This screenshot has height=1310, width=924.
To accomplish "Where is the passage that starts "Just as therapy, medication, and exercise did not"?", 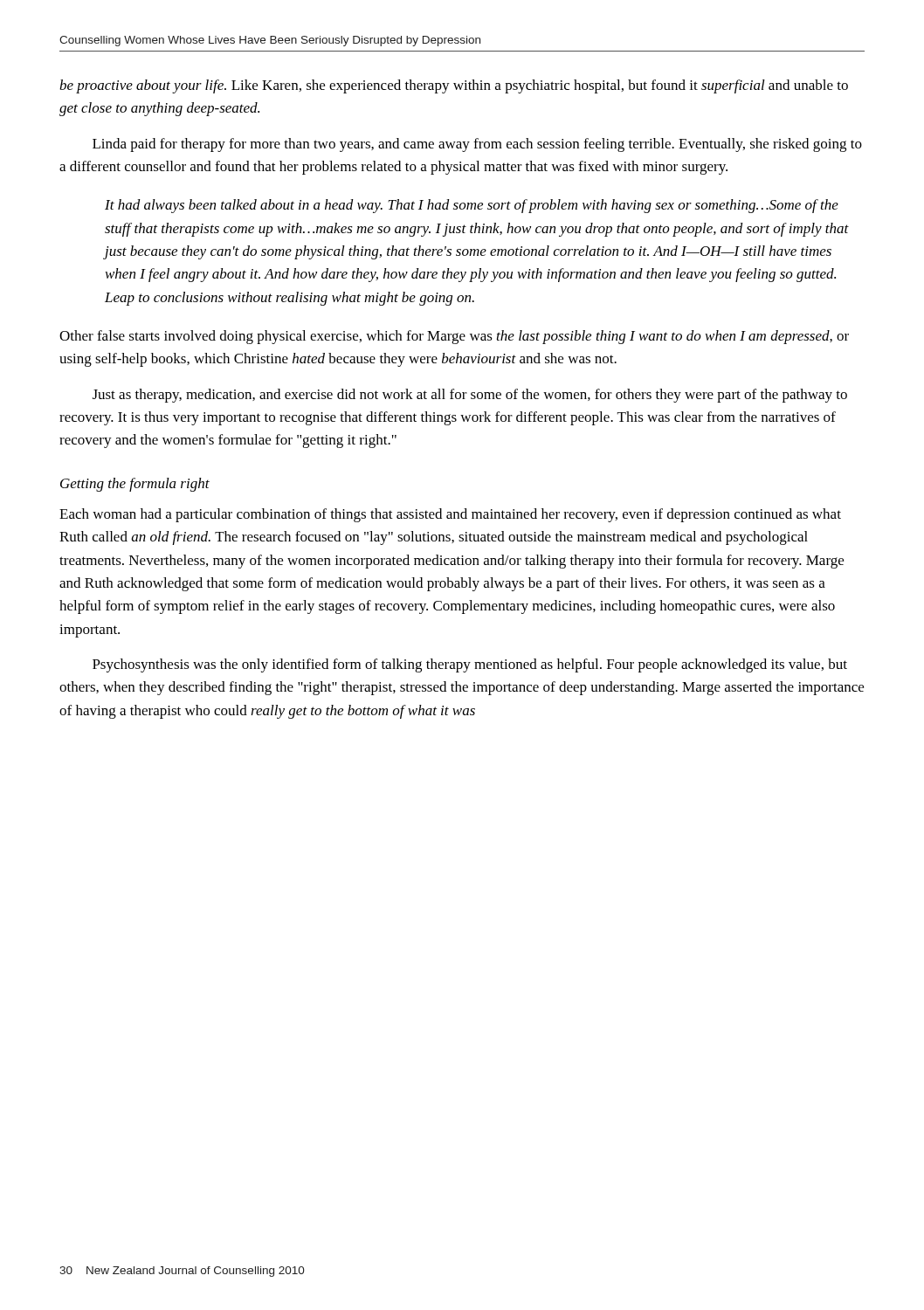I will point(462,418).
